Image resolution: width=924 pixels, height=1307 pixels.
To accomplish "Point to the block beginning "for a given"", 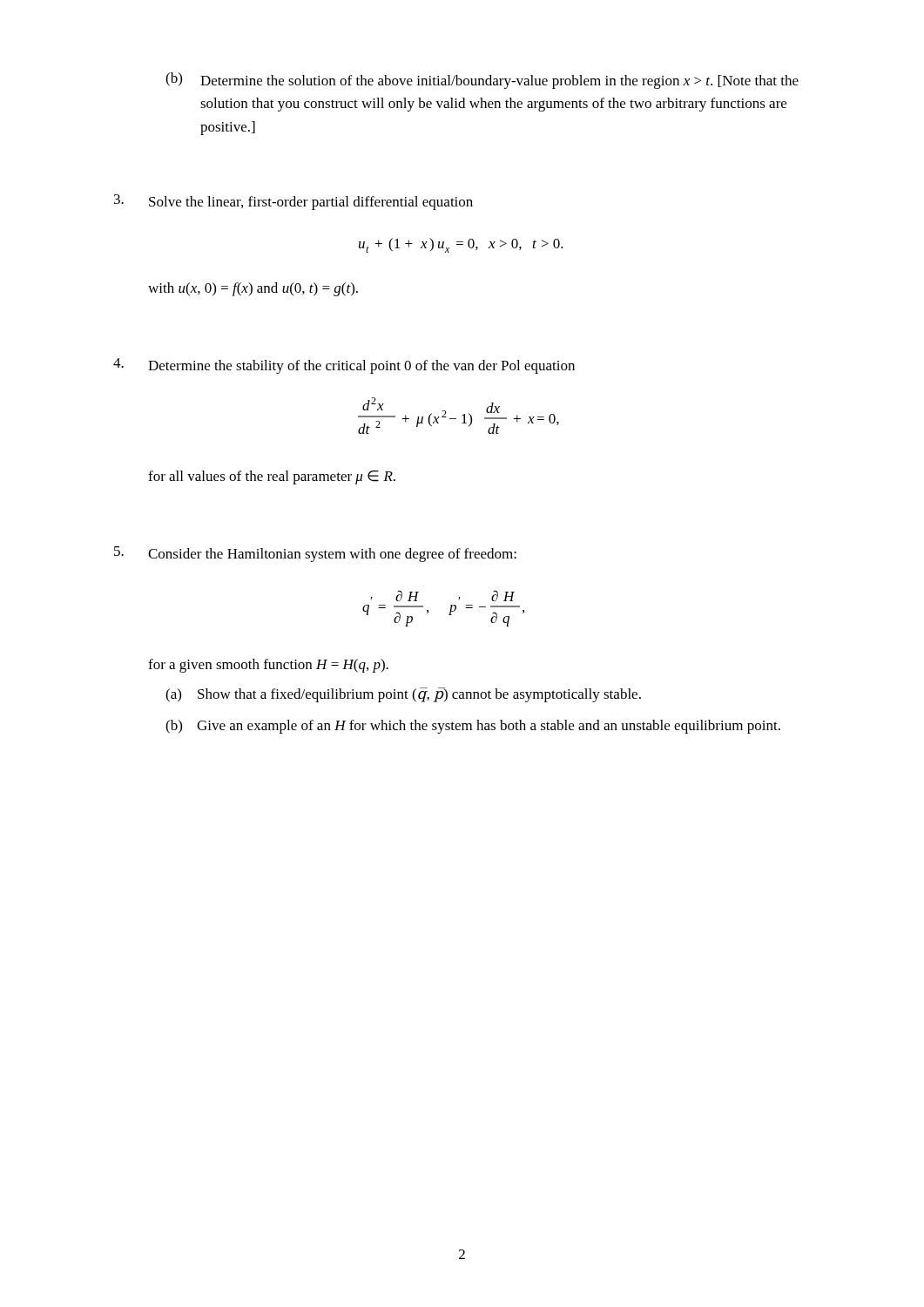I will 269,664.
